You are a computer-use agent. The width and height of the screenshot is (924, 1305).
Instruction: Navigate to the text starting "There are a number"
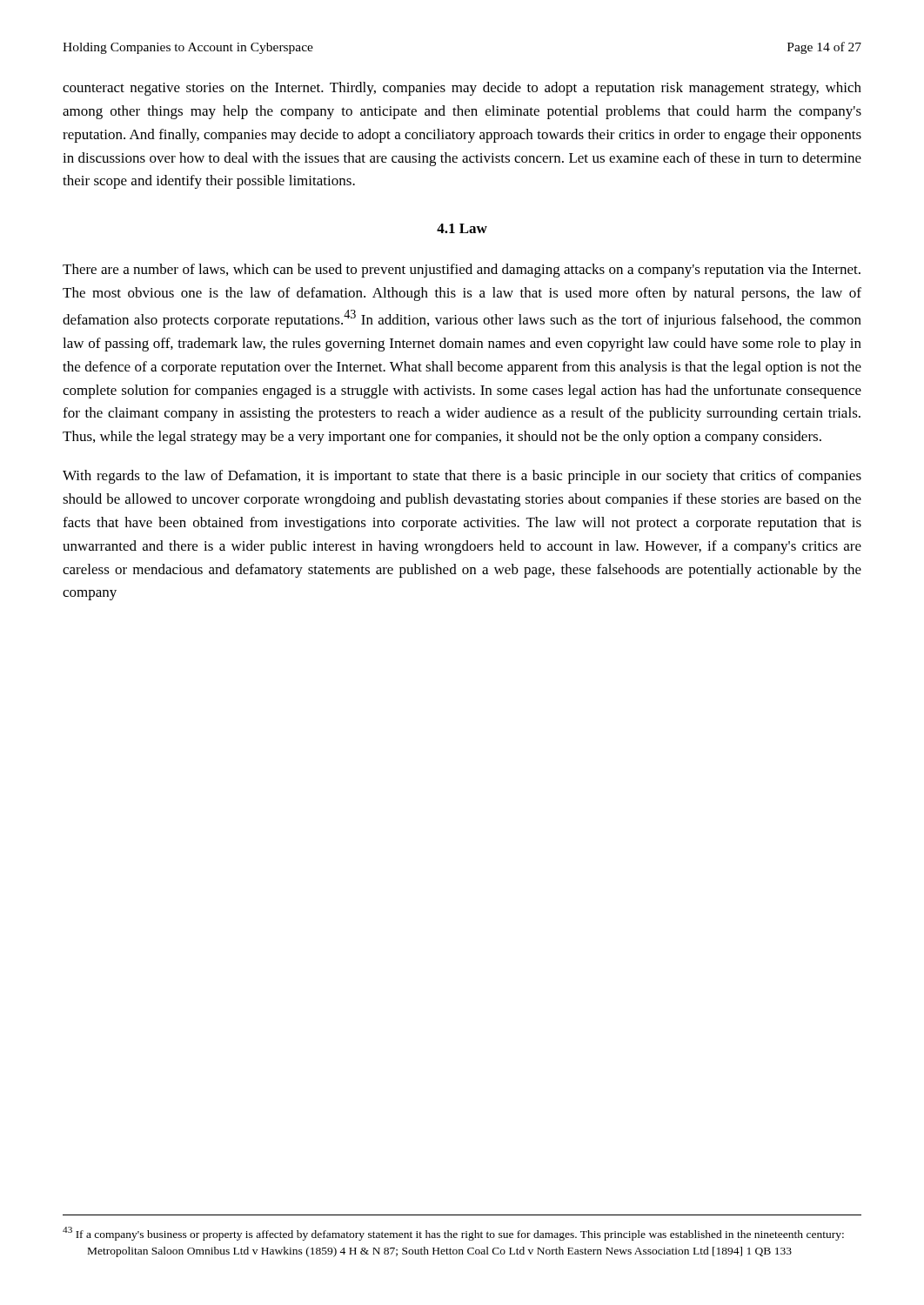point(462,353)
